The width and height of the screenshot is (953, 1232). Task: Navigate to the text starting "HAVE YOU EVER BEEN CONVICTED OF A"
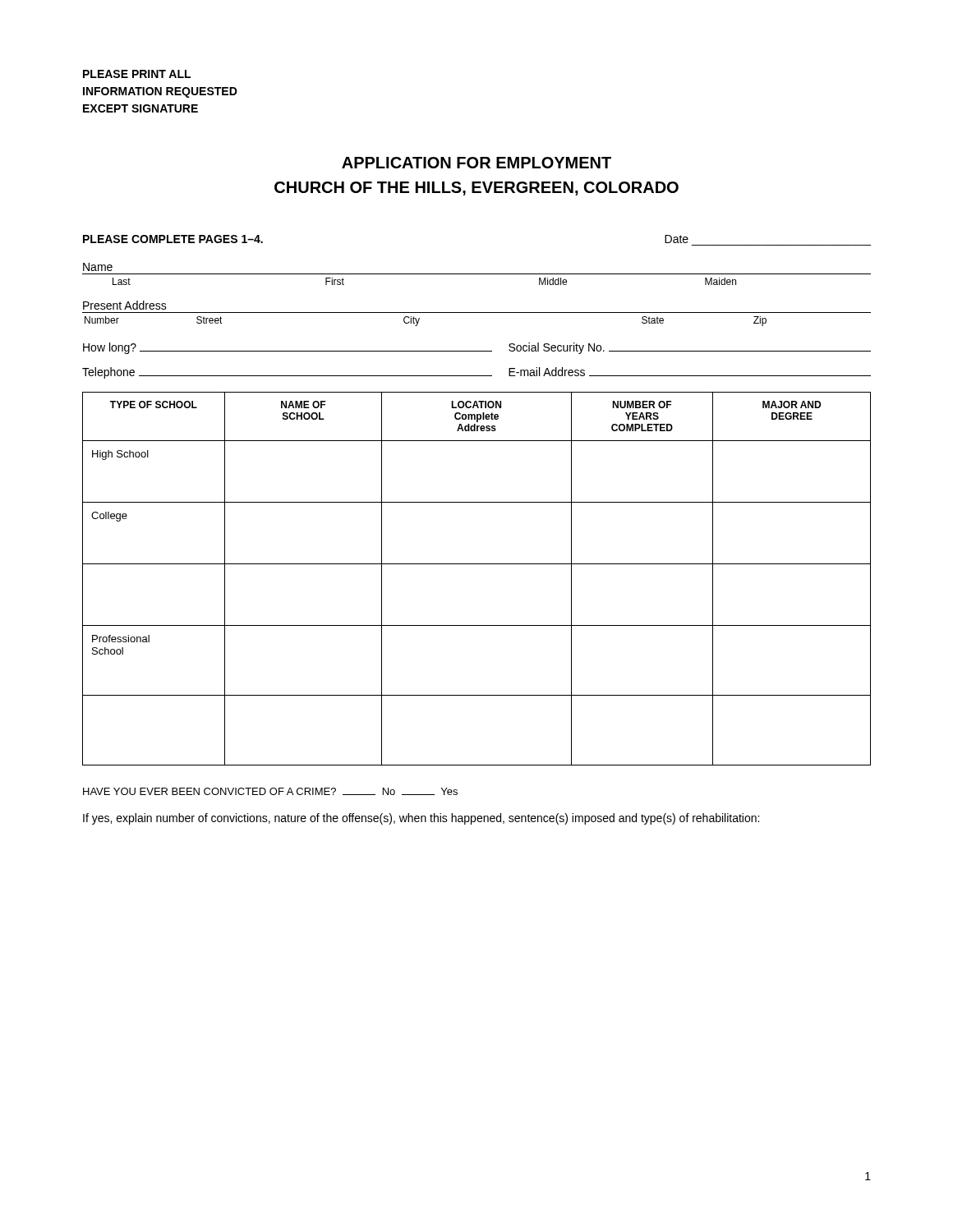pyautogui.click(x=270, y=791)
